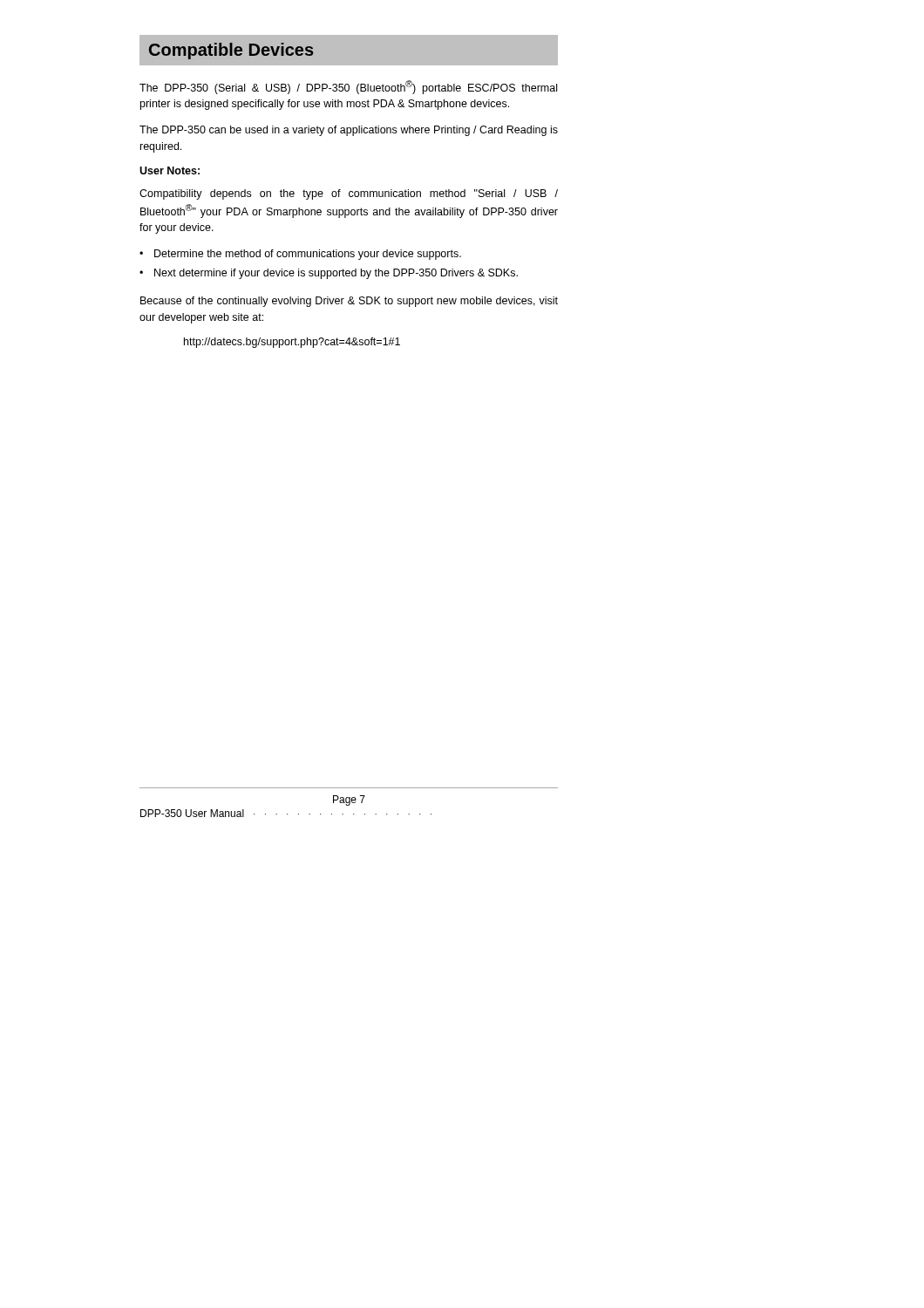This screenshot has height=1308, width=924.
Task: Select the text block starting "Compatible Devices"
Action: pyautogui.click(x=349, y=50)
